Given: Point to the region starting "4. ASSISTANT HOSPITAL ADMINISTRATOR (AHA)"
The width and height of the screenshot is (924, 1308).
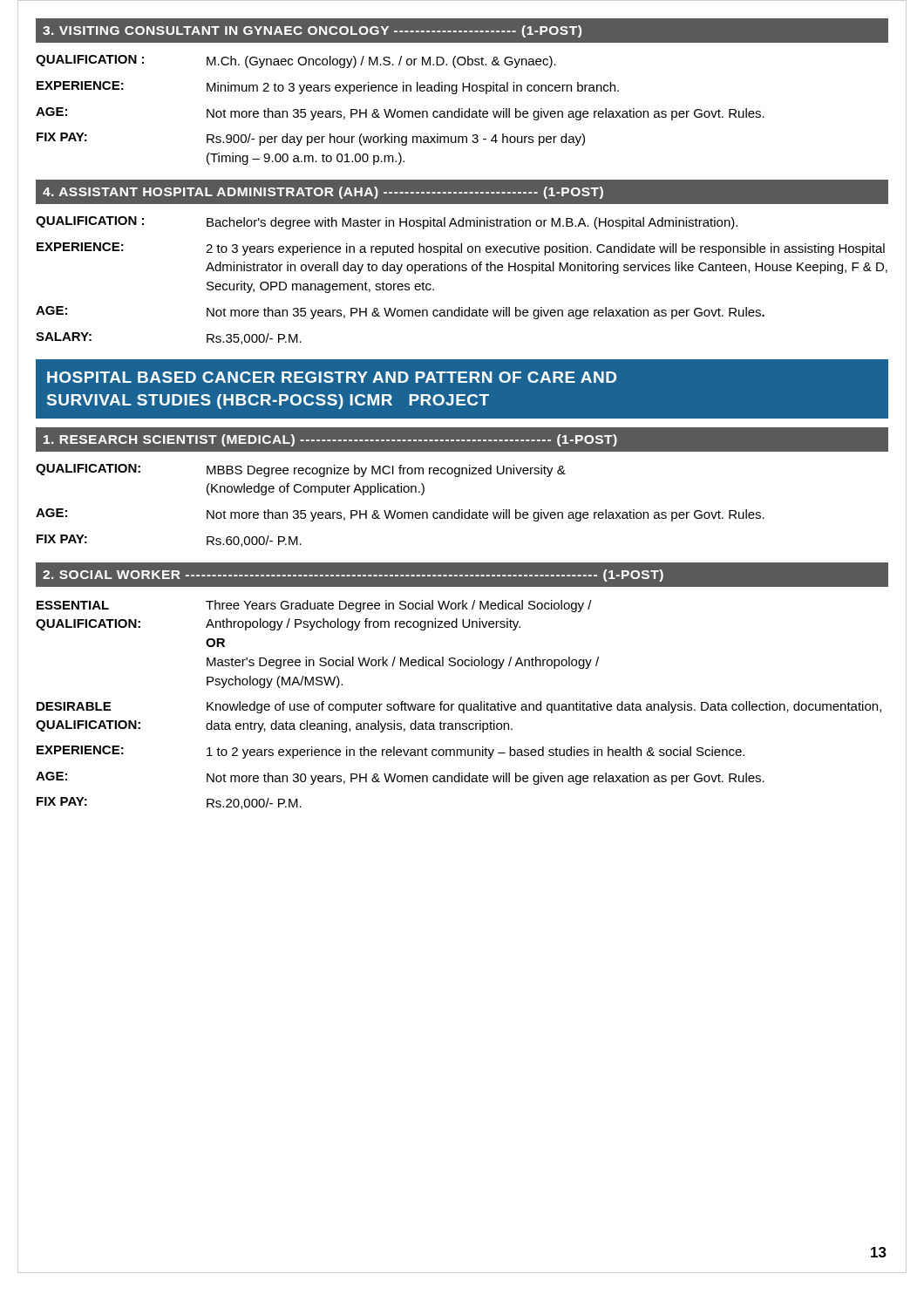Looking at the screenshot, I should [462, 192].
